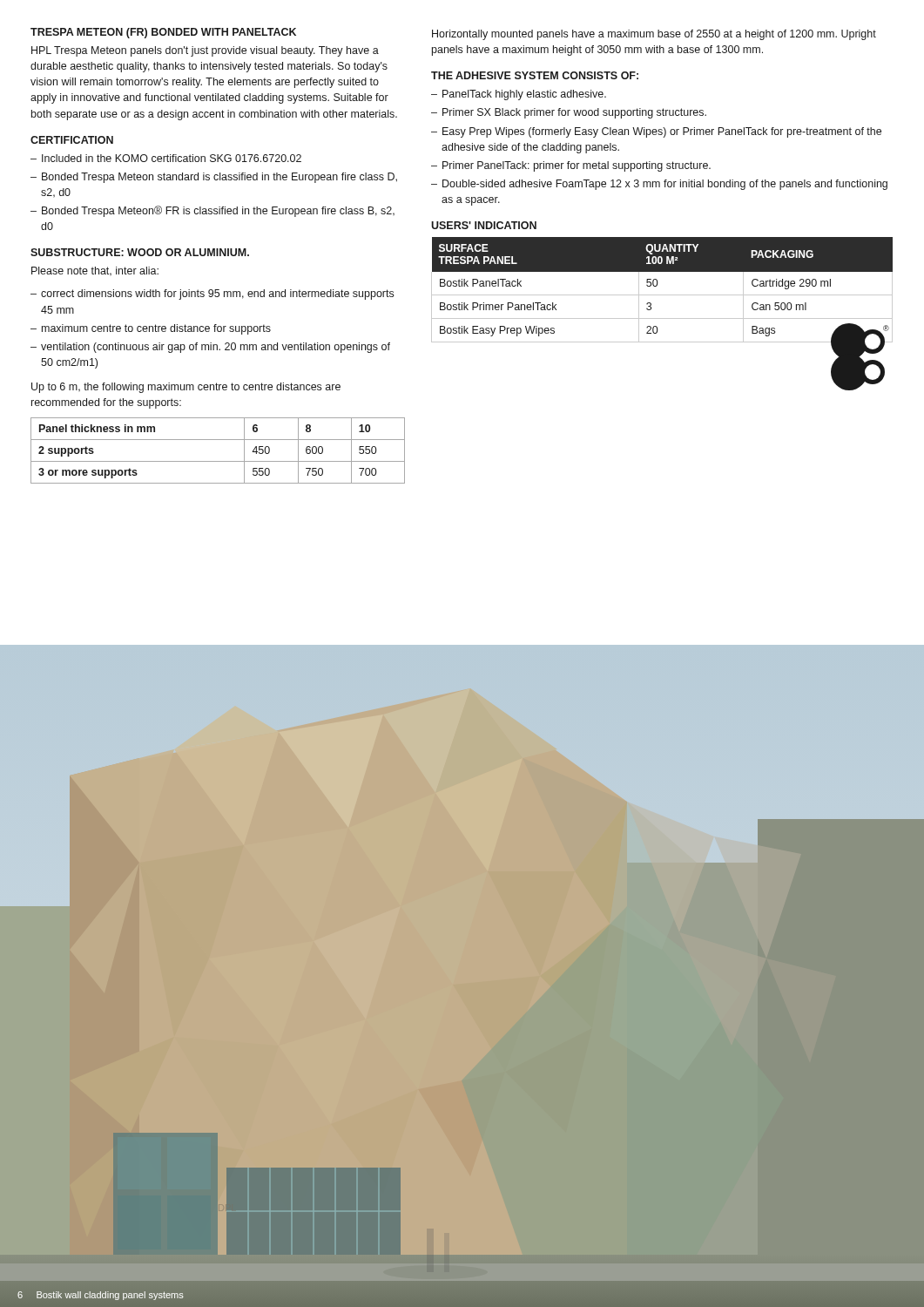Locate the logo
Viewport: 924px width, 1307px height.
pyautogui.click(x=860, y=356)
